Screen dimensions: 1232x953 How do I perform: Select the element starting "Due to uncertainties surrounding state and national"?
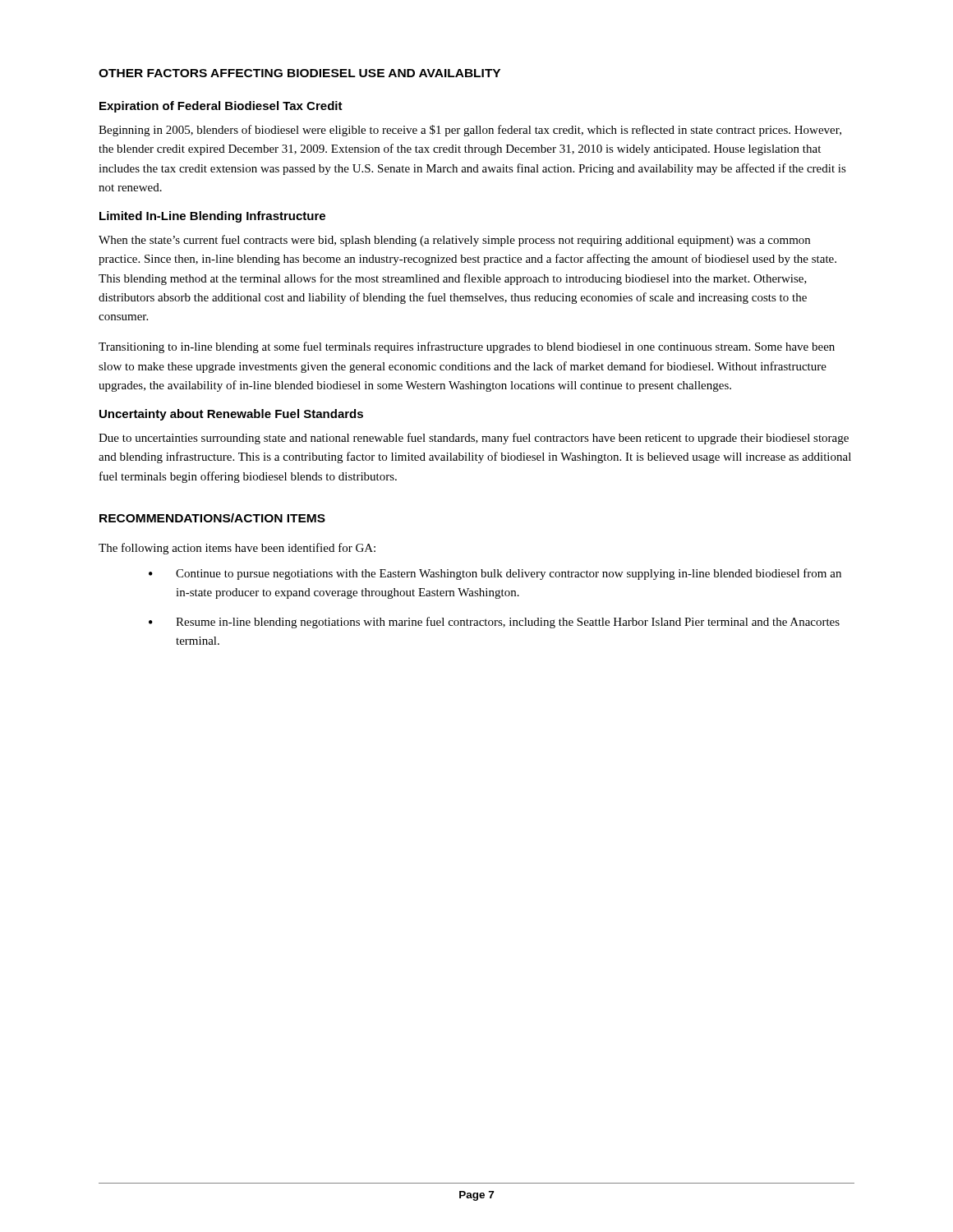point(476,457)
